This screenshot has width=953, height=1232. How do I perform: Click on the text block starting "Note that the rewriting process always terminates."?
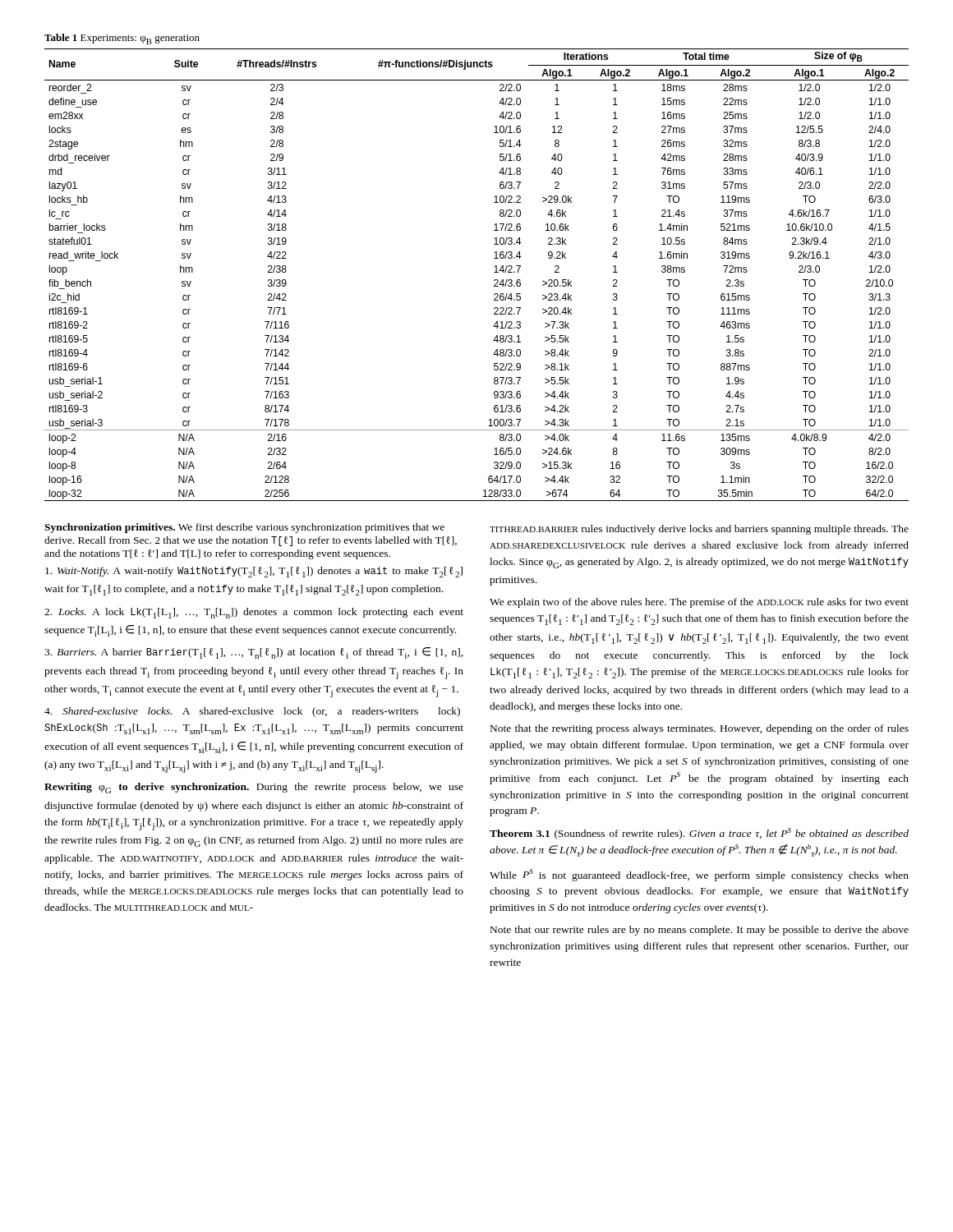click(699, 769)
